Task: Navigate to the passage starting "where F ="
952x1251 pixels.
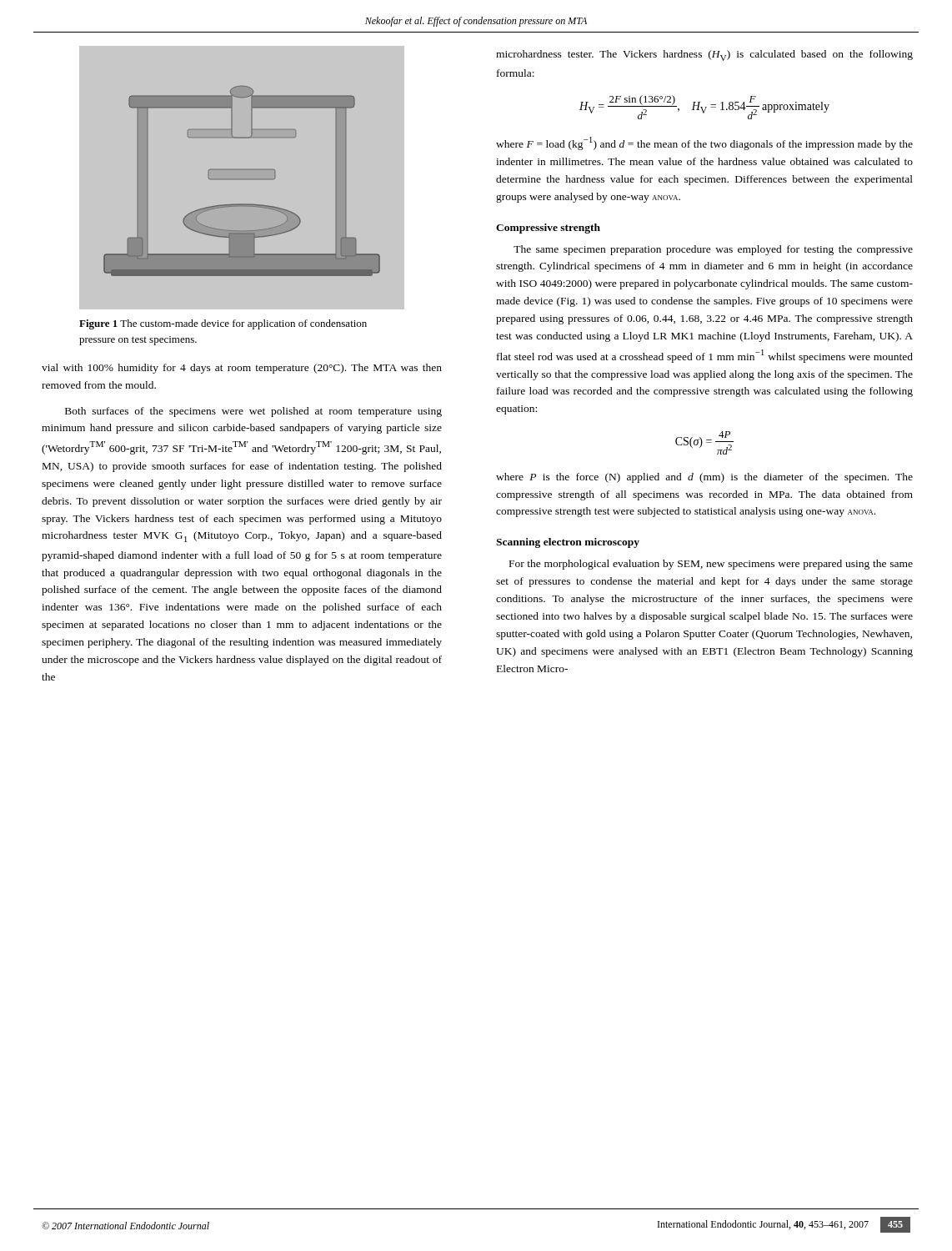Action: (x=704, y=169)
